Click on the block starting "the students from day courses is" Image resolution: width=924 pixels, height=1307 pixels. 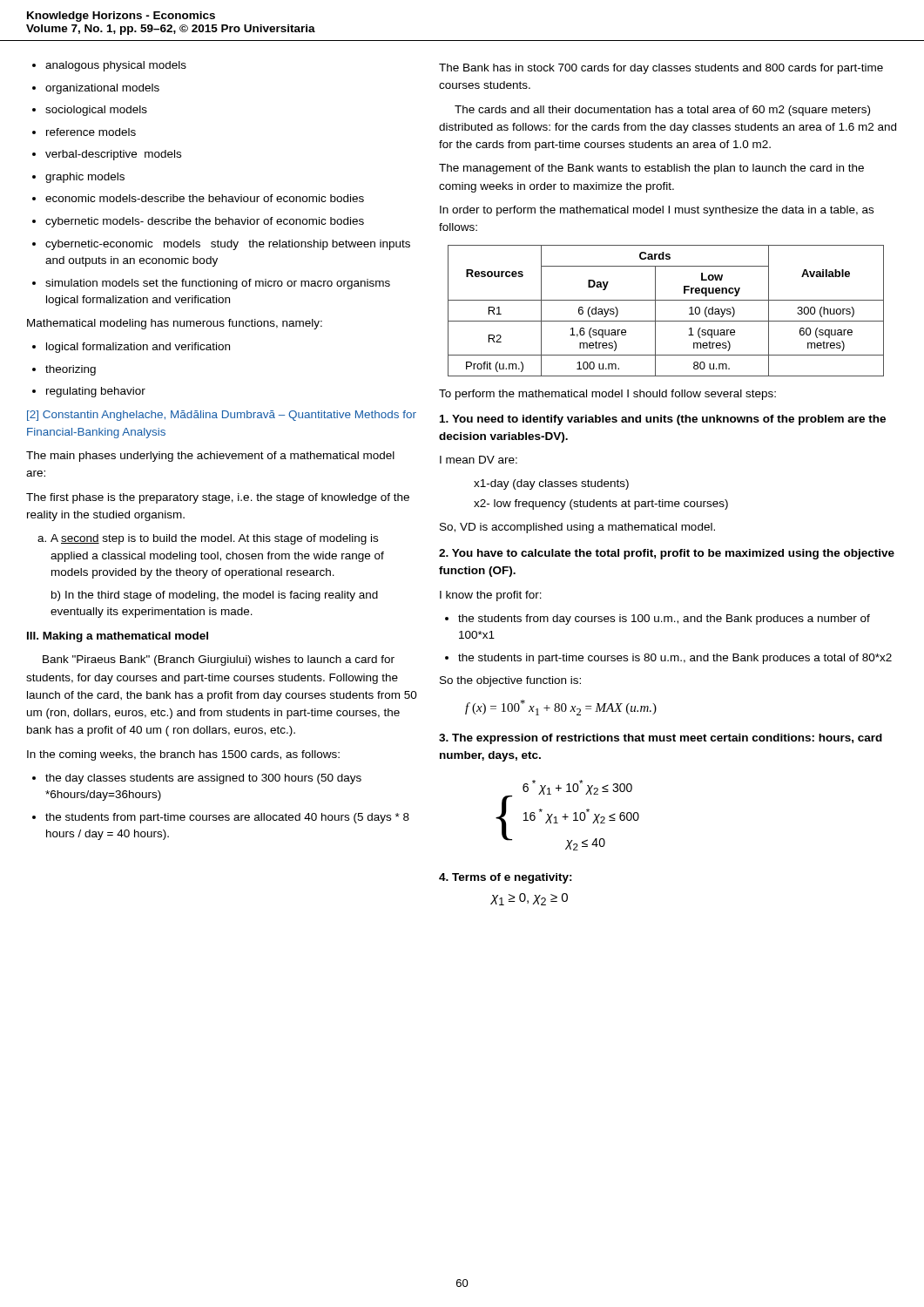[668, 627]
